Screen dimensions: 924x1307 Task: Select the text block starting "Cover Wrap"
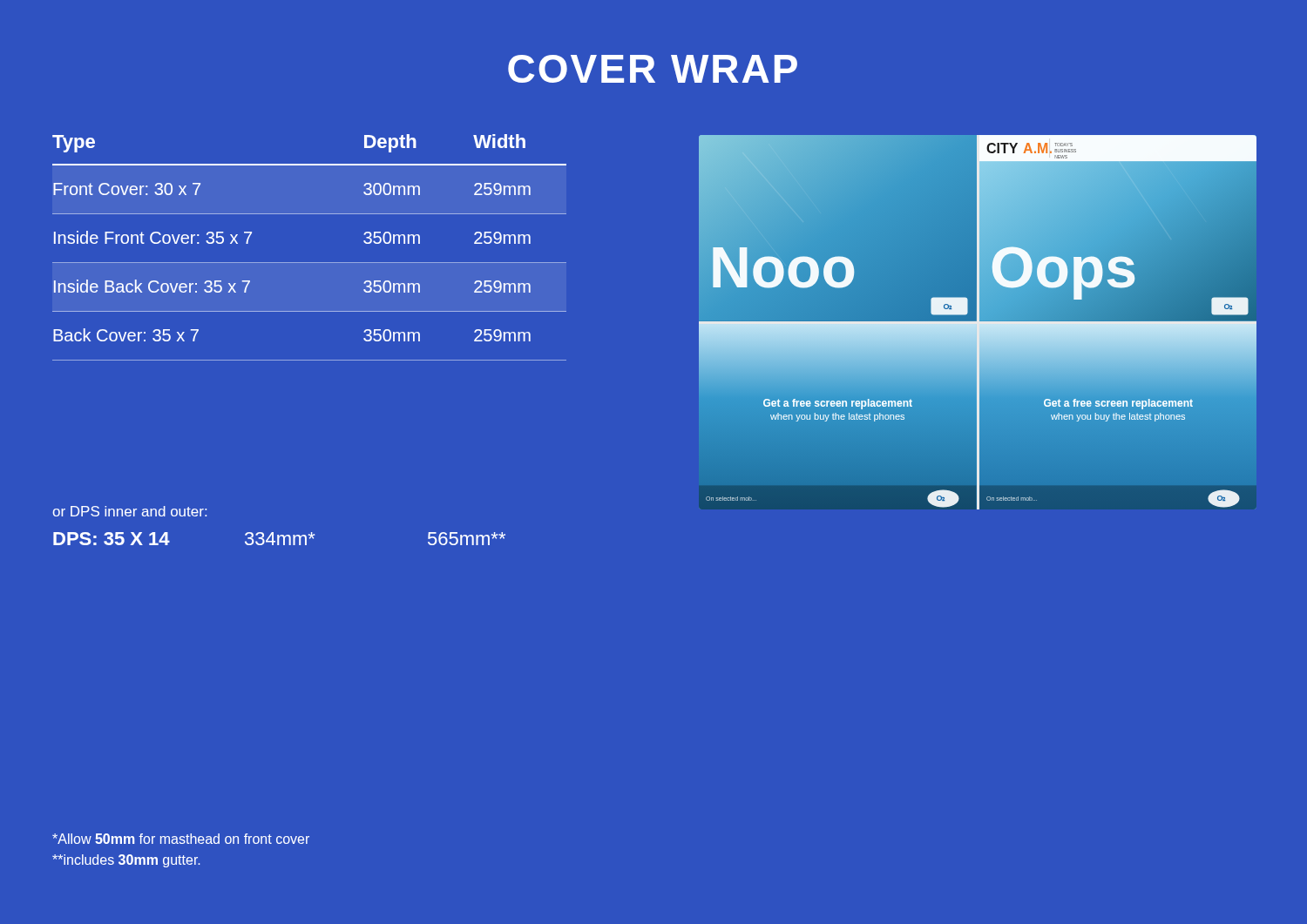(654, 69)
